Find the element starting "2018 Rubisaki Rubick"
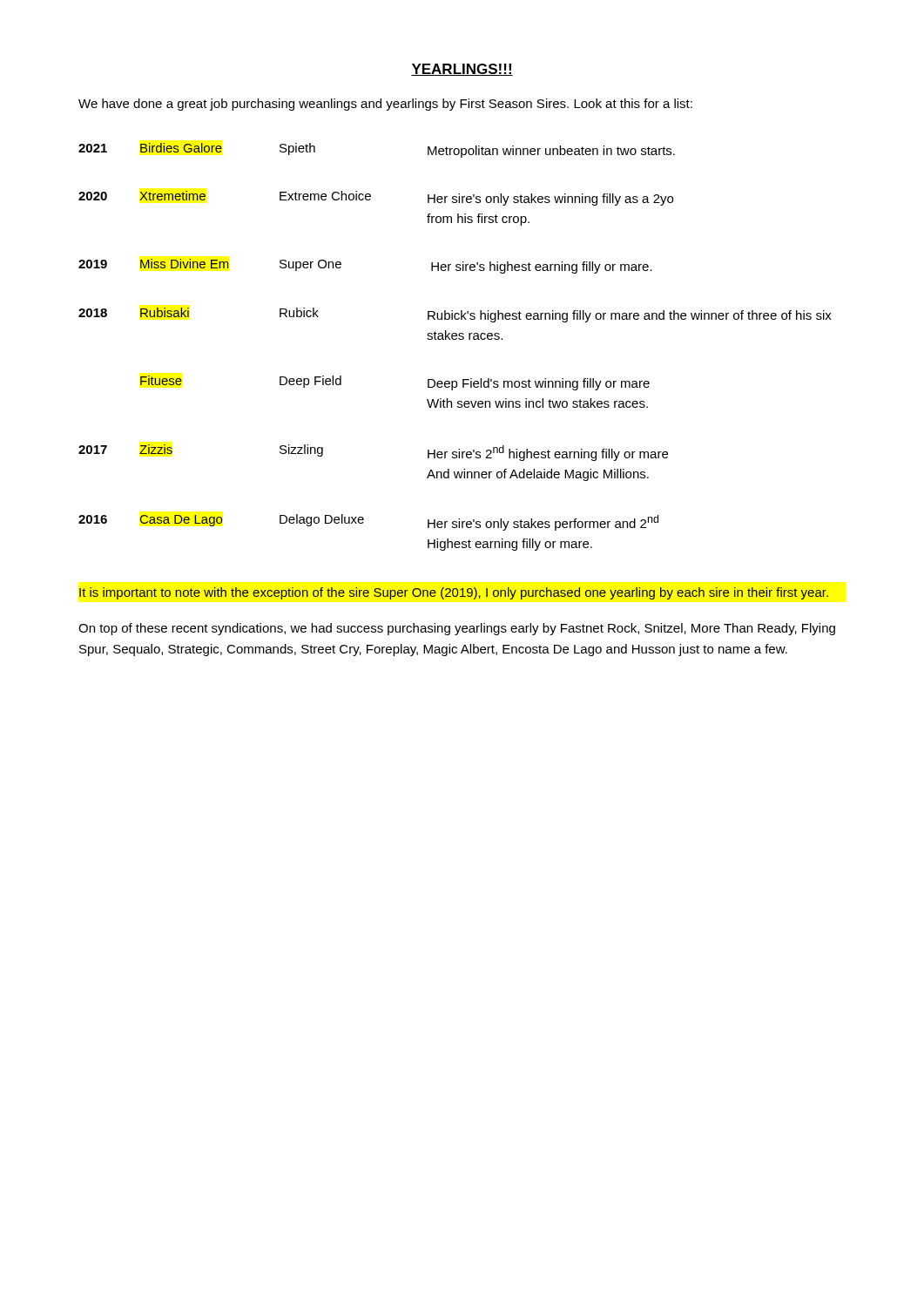This screenshot has width=924, height=1307. 462,325
